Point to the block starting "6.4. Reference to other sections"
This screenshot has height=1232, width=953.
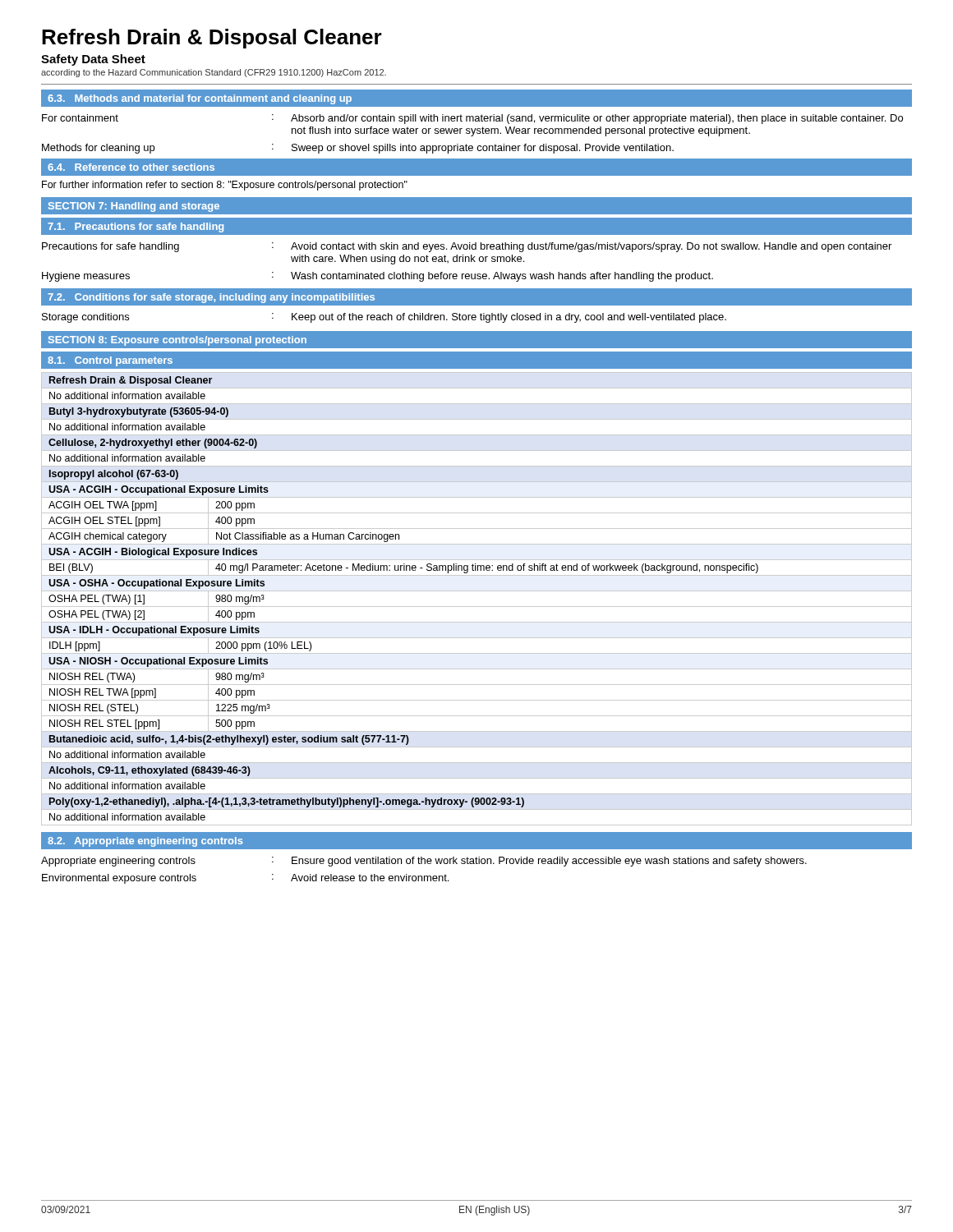[476, 167]
